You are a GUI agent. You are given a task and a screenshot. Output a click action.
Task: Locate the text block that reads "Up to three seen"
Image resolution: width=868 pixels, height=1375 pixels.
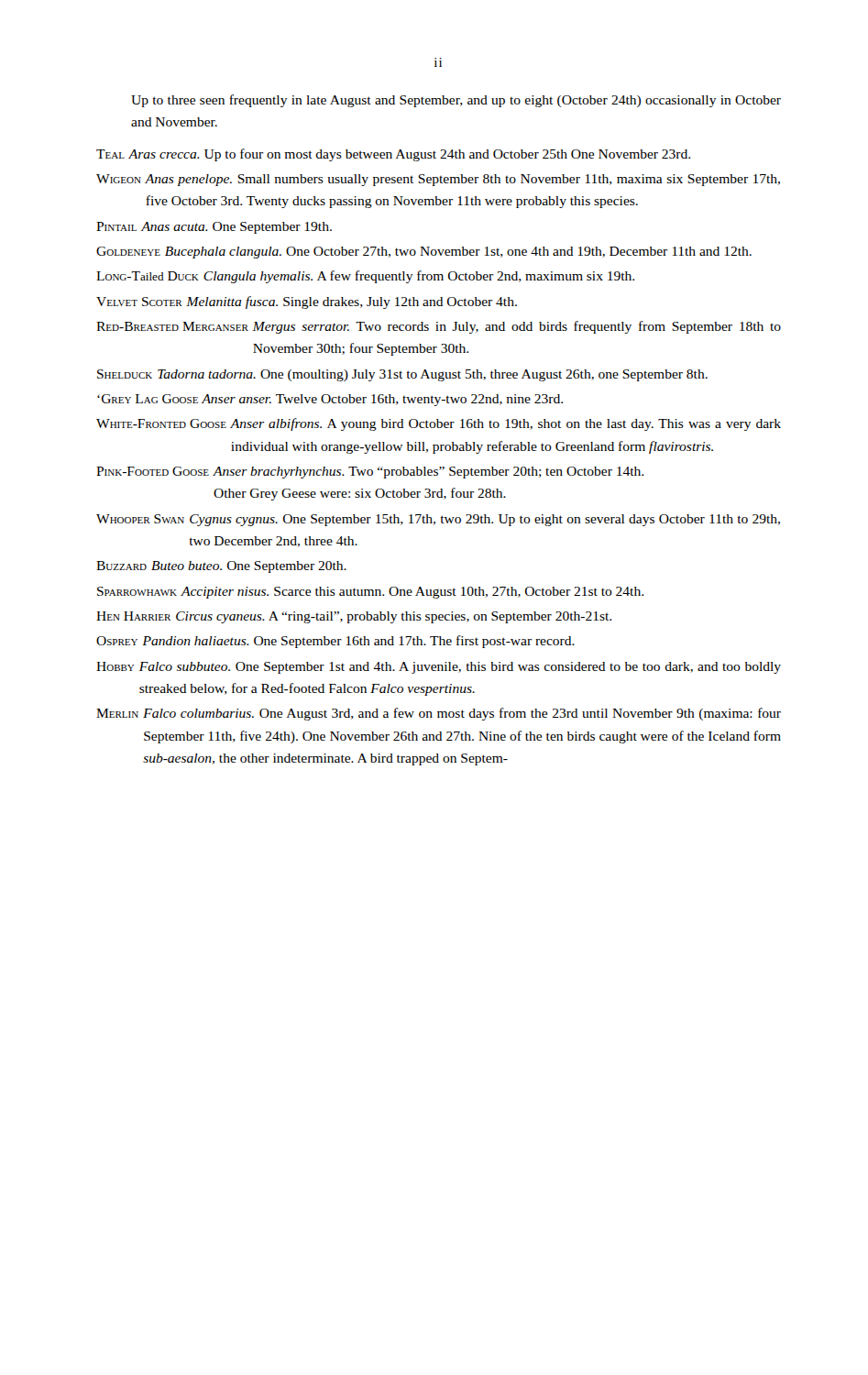coord(456,111)
